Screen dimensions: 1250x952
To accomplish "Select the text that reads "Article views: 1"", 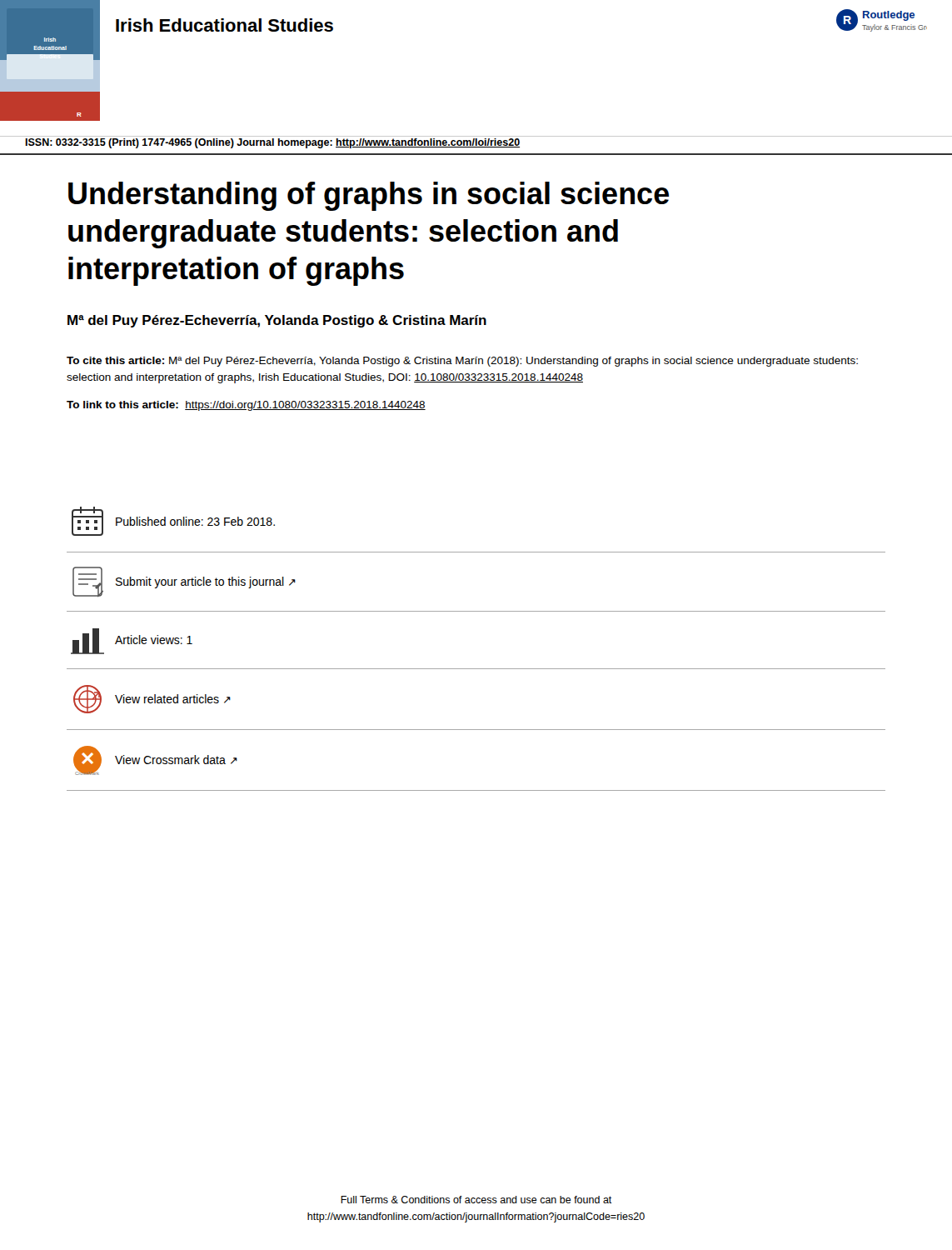I will pyautogui.click(x=130, y=640).
